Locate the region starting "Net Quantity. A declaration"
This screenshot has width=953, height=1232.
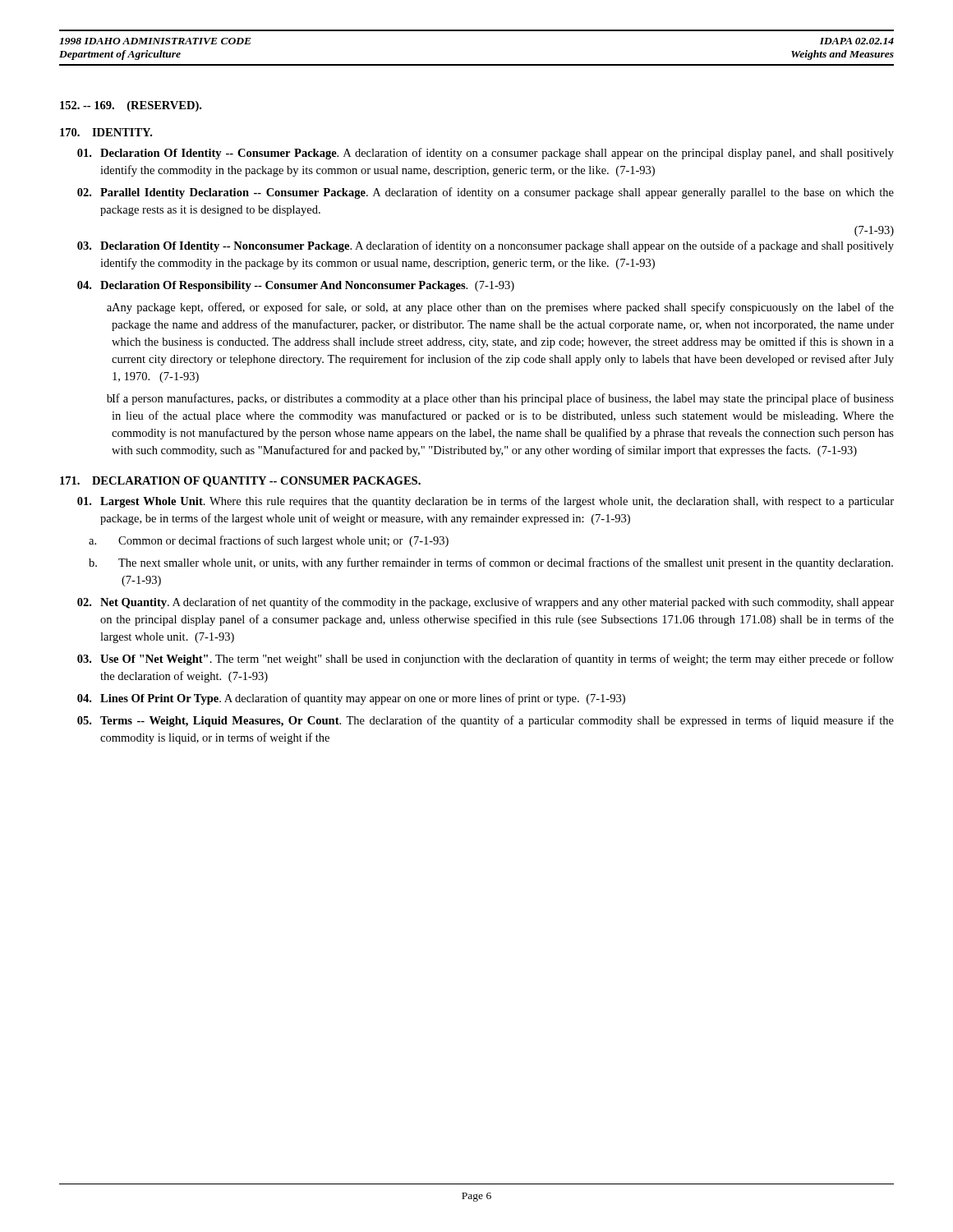(476, 620)
